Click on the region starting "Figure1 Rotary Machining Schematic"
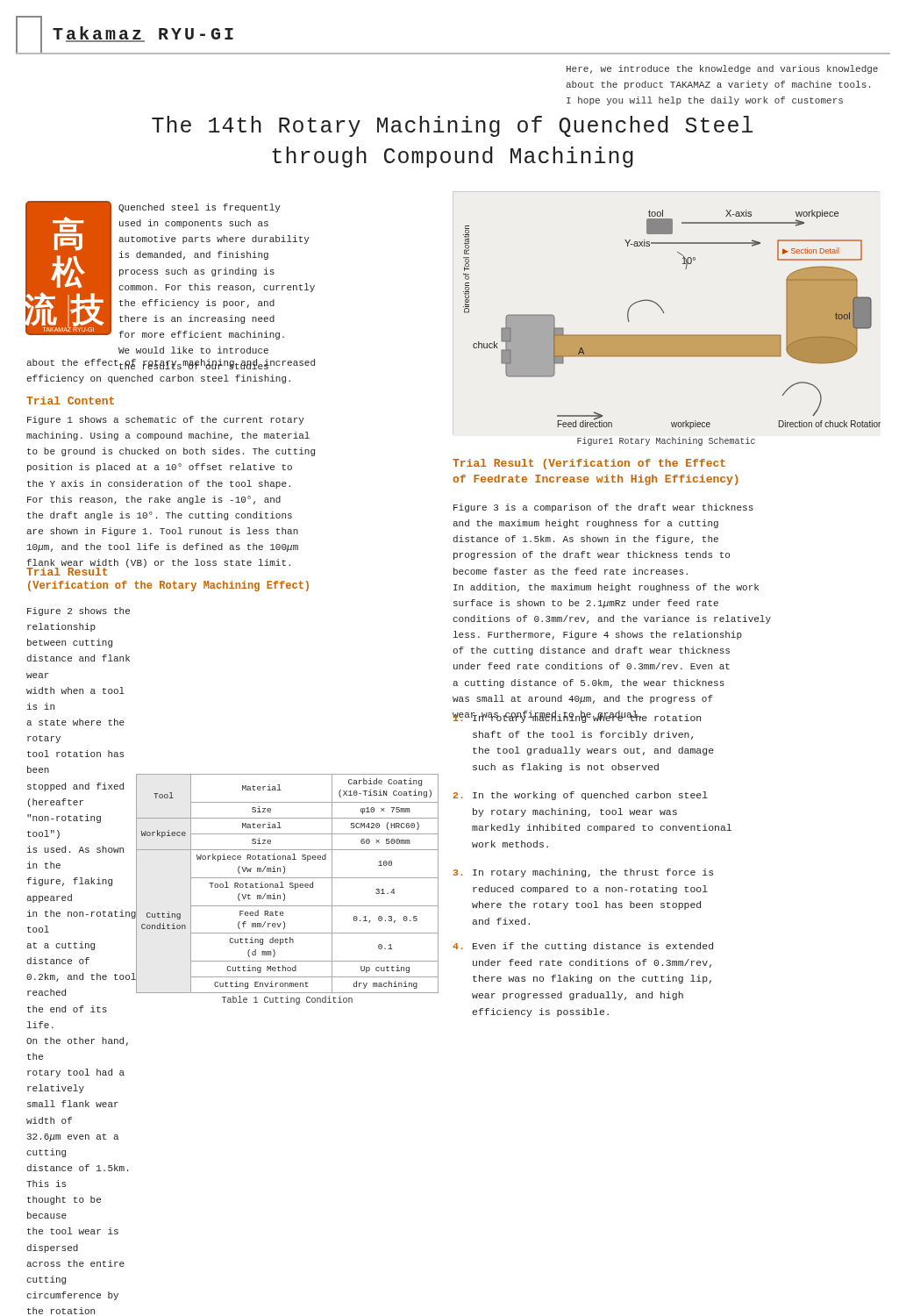Image resolution: width=906 pixels, height=1316 pixels. (666, 442)
